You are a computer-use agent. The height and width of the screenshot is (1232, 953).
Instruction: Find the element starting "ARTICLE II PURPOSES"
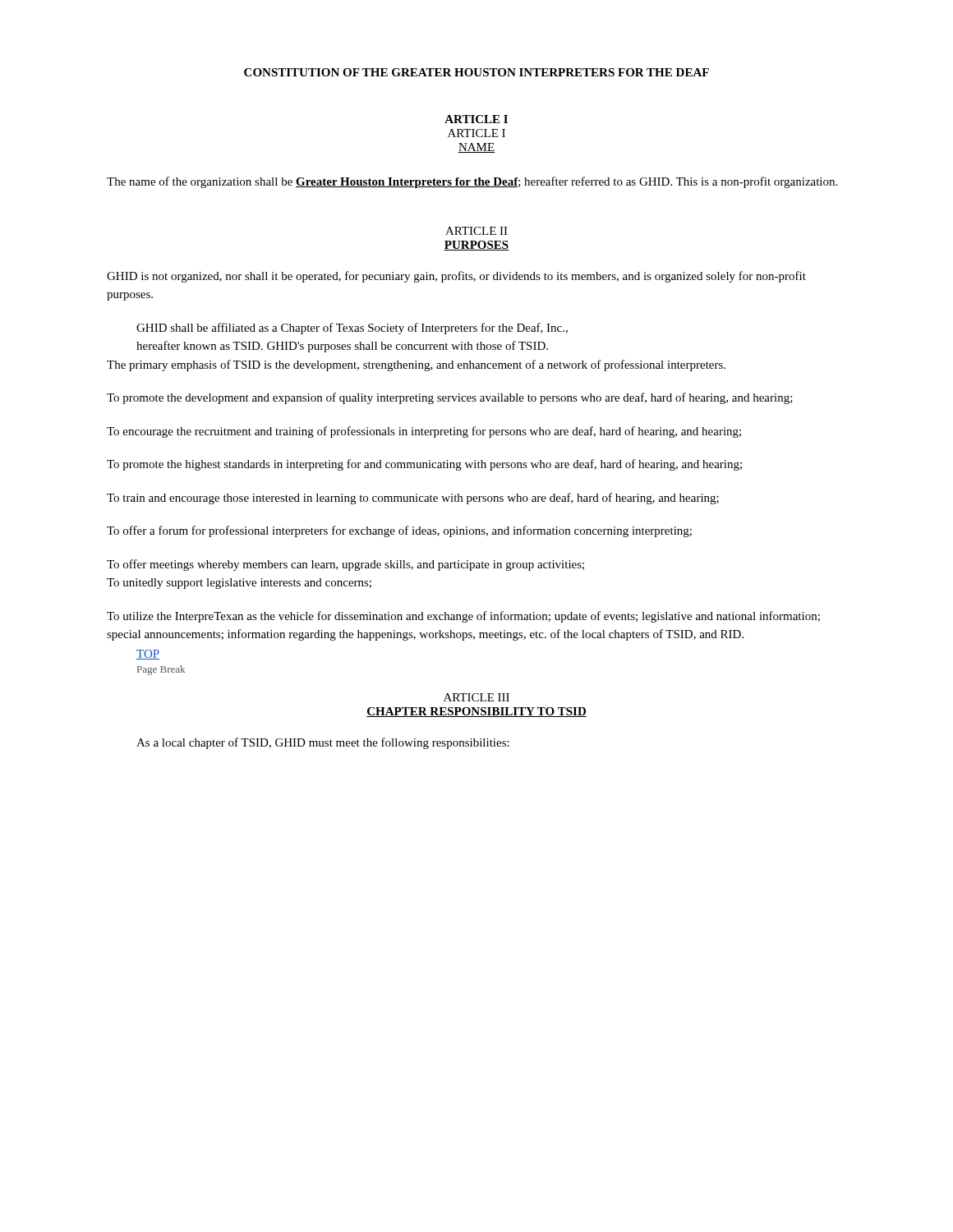click(476, 238)
